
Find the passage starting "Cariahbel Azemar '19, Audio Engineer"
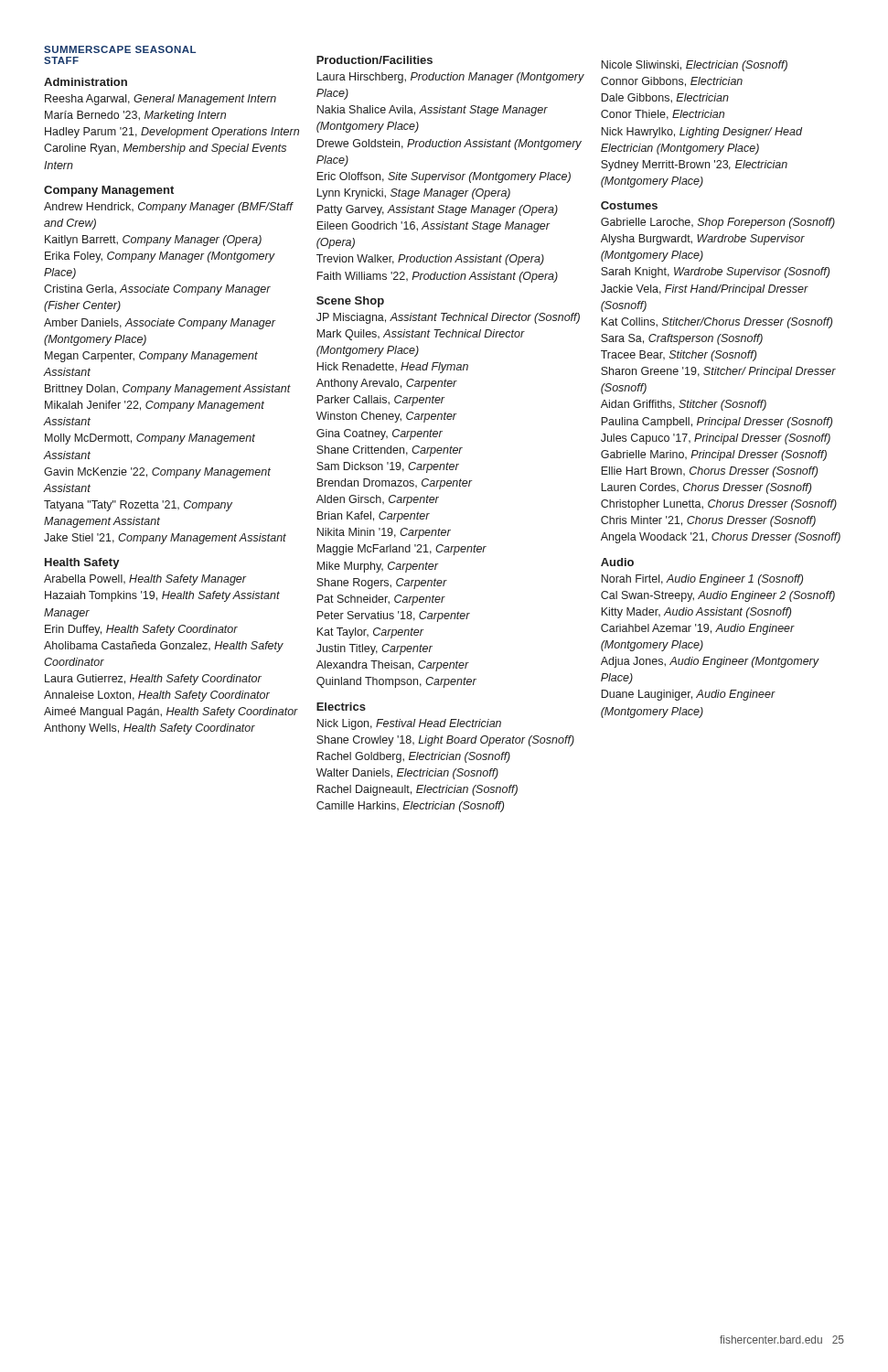point(697,637)
